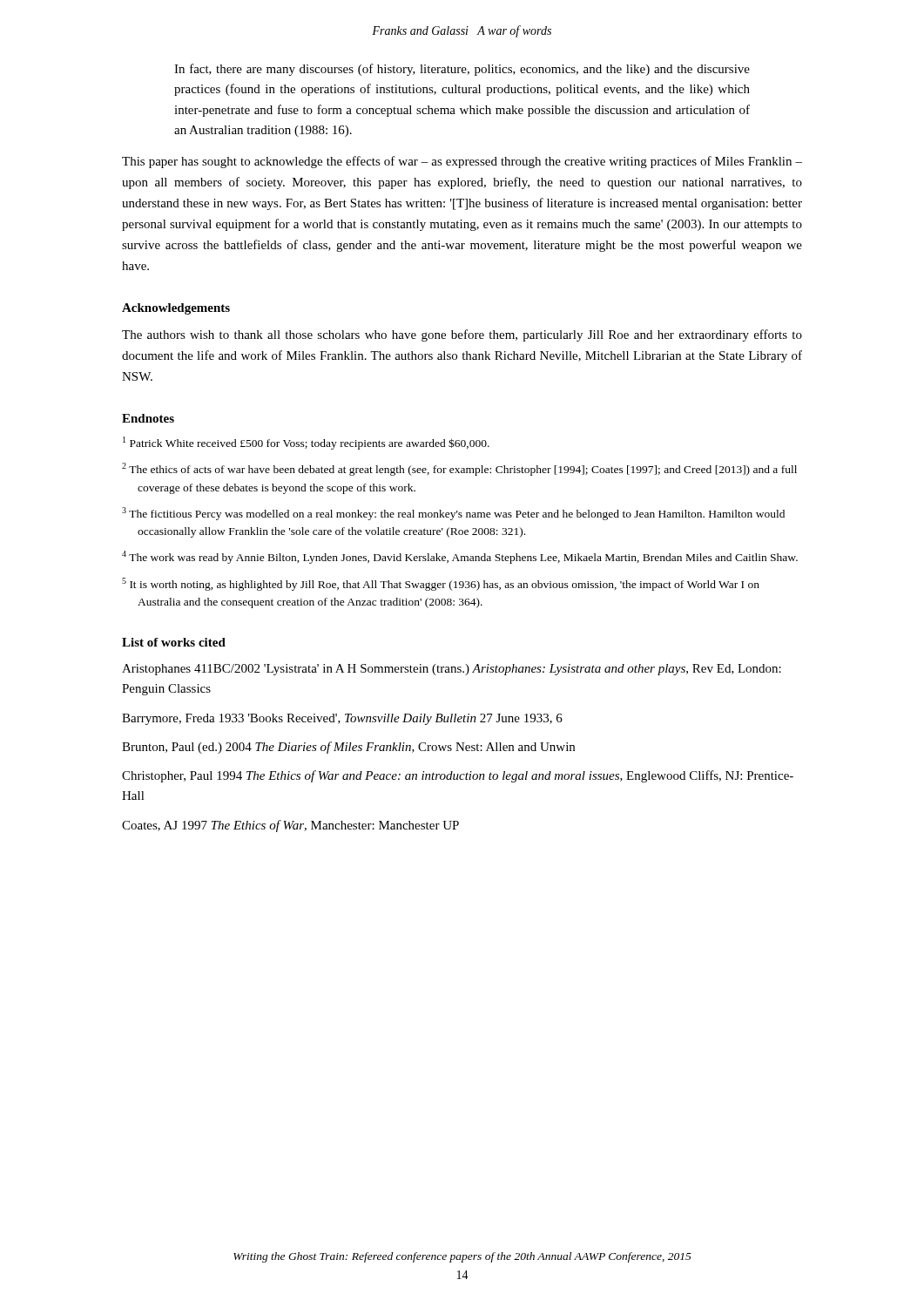924x1307 pixels.
Task: Select the text block that says "Brunton, Paul (ed.) 2004 The Diaries of"
Action: (349, 746)
